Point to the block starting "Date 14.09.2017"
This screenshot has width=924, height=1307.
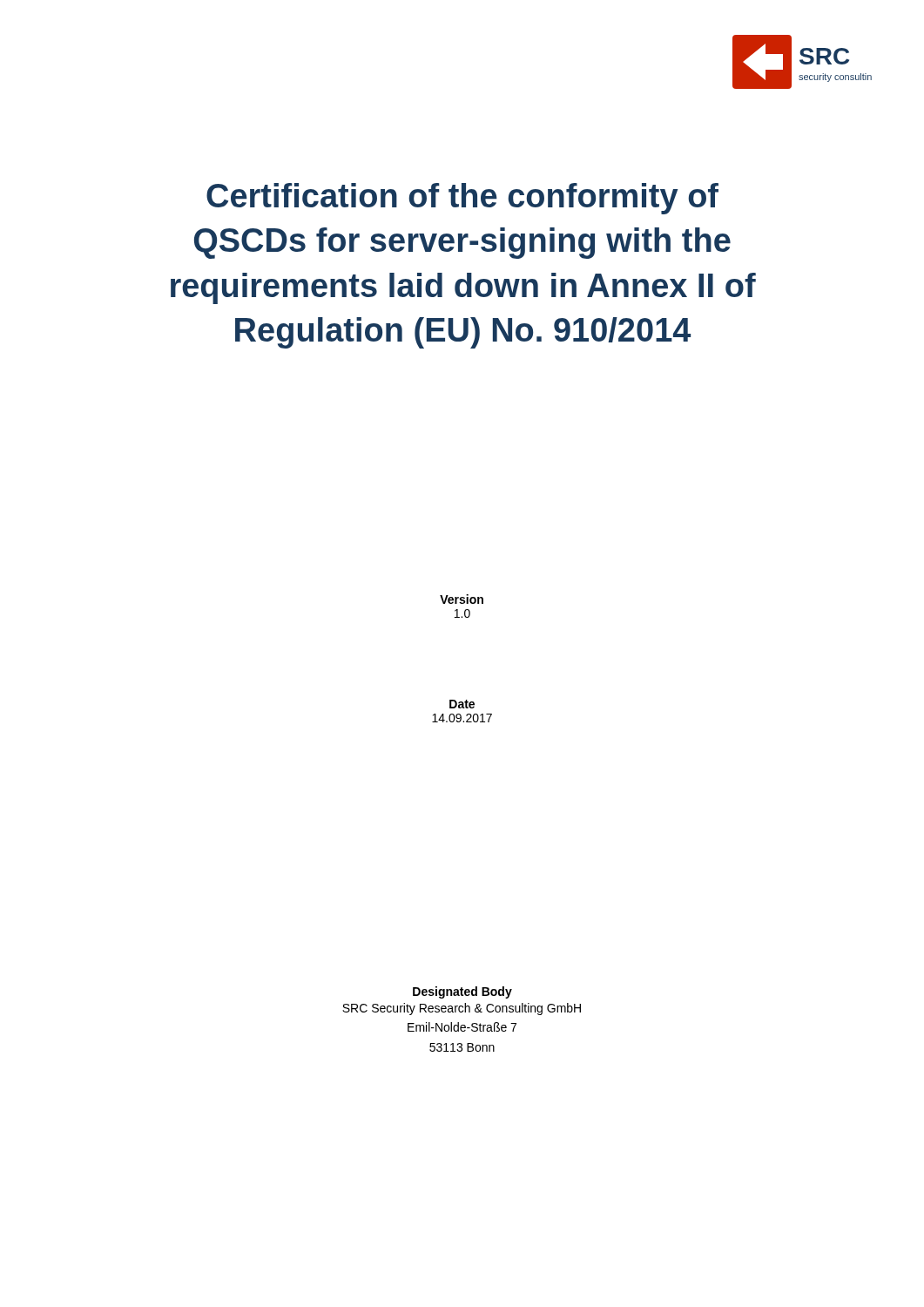click(x=462, y=711)
